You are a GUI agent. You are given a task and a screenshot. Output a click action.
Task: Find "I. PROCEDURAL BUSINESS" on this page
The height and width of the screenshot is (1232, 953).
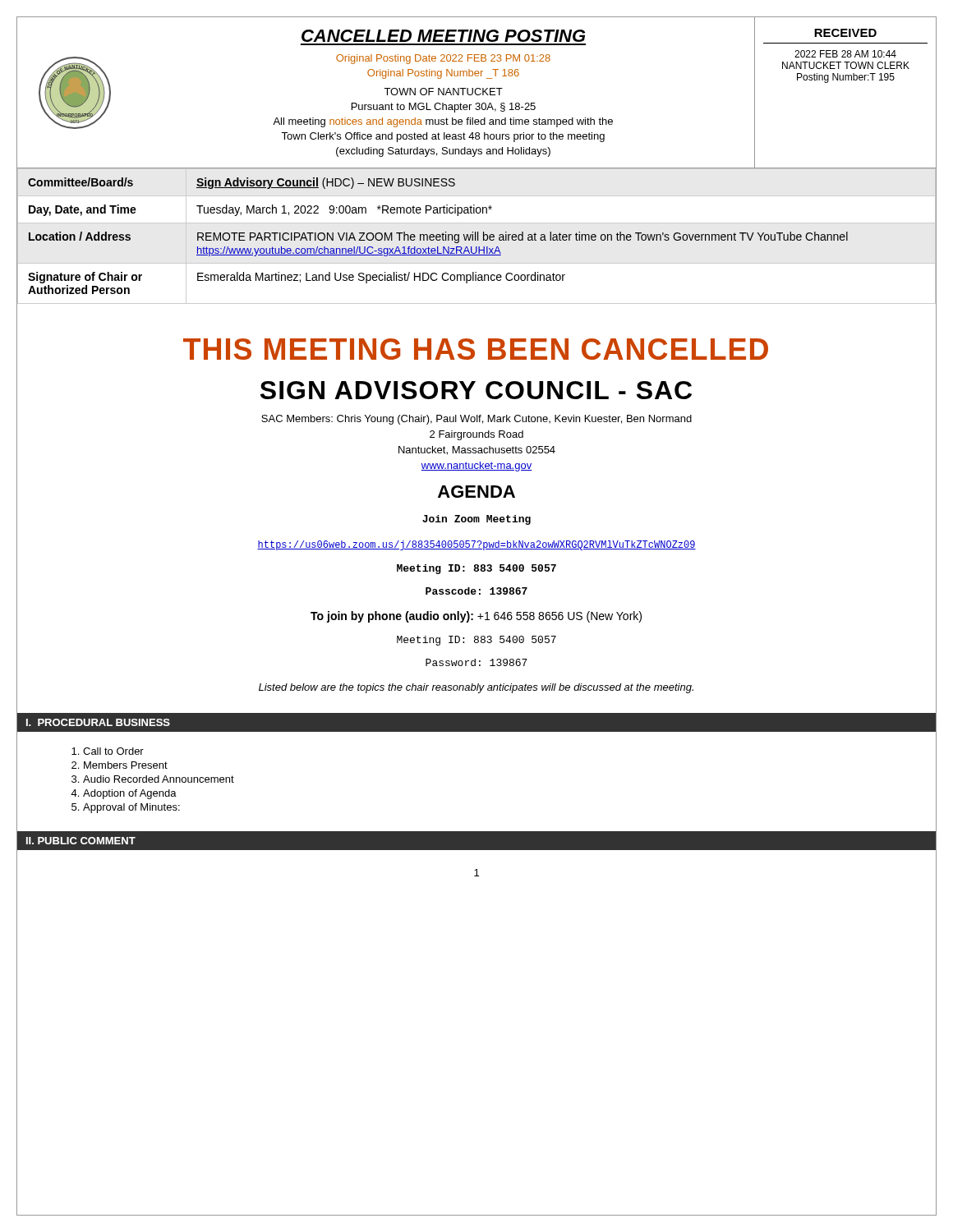click(98, 722)
